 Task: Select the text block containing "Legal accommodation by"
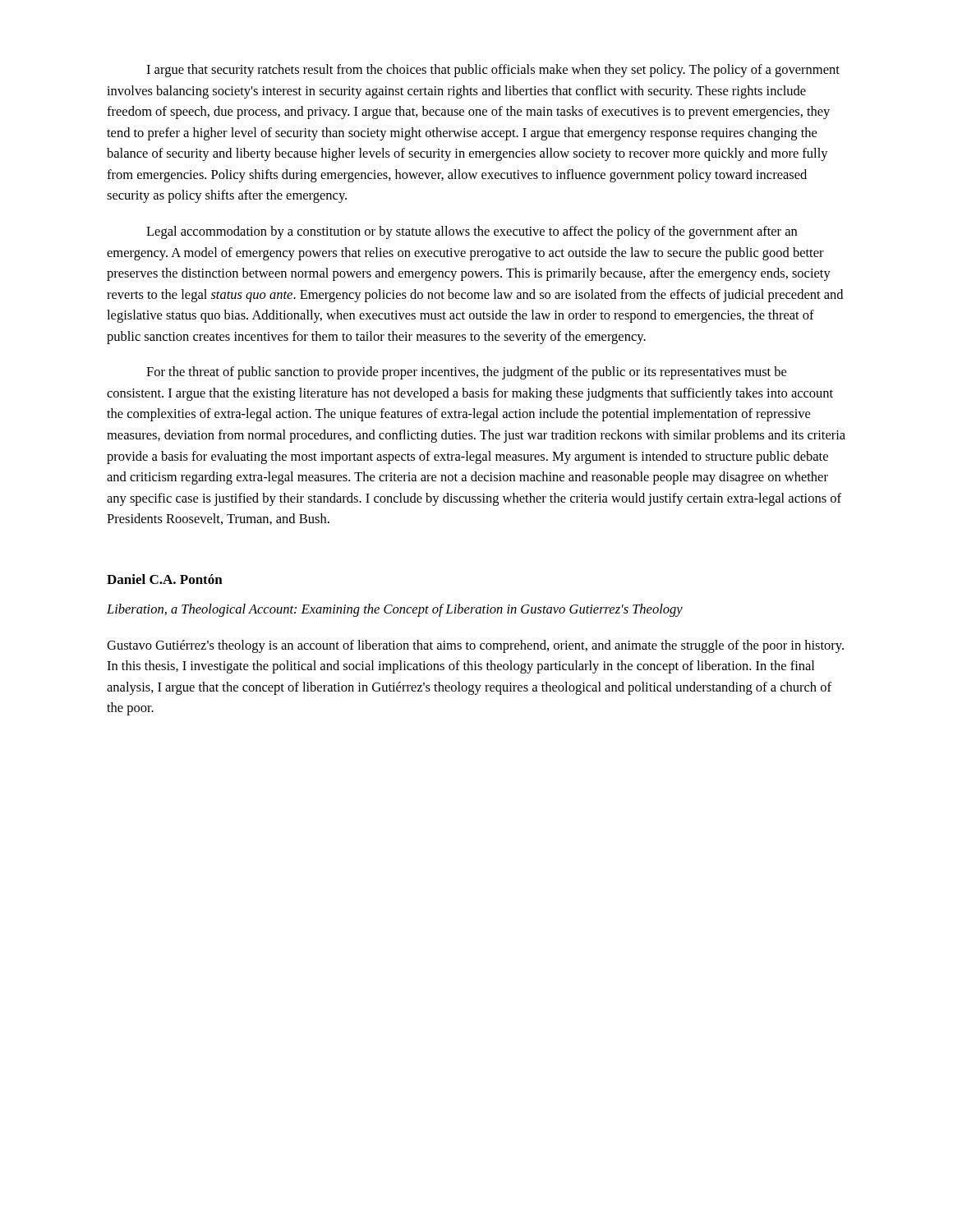(476, 284)
